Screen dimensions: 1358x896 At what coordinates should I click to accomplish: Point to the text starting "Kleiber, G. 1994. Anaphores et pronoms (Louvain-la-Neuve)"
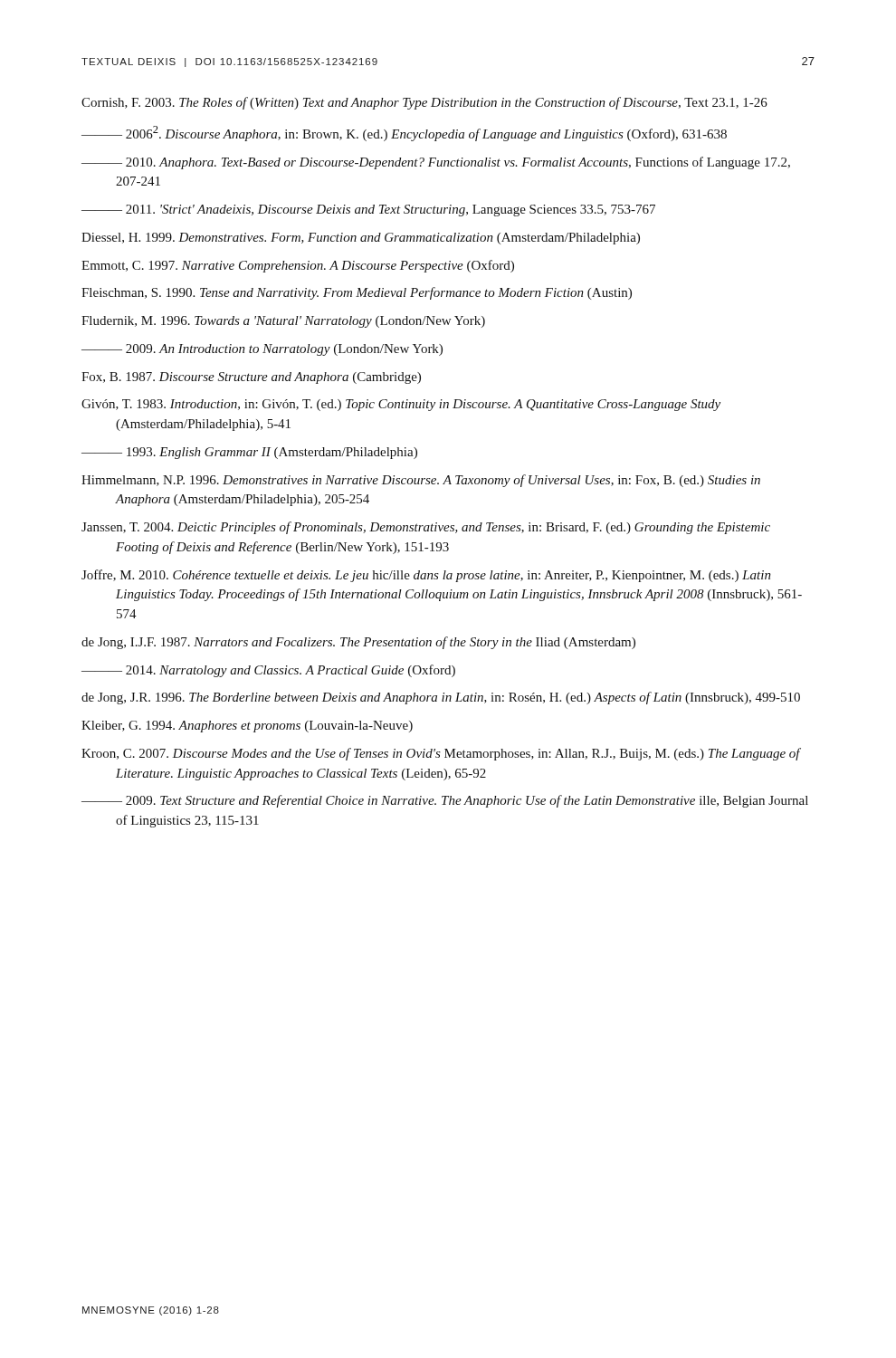pos(247,725)
